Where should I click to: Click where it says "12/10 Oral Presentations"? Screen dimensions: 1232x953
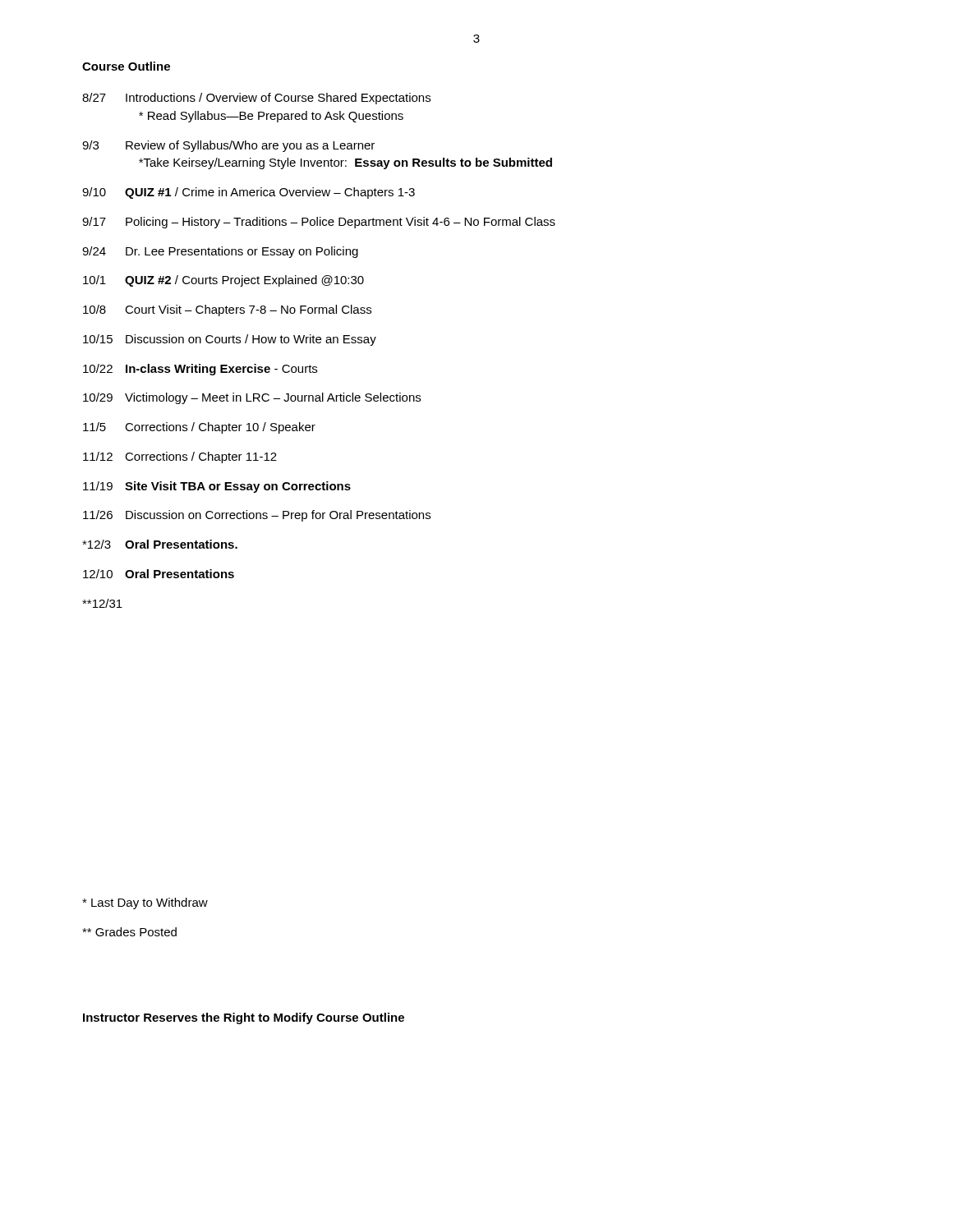pos(159,574)
